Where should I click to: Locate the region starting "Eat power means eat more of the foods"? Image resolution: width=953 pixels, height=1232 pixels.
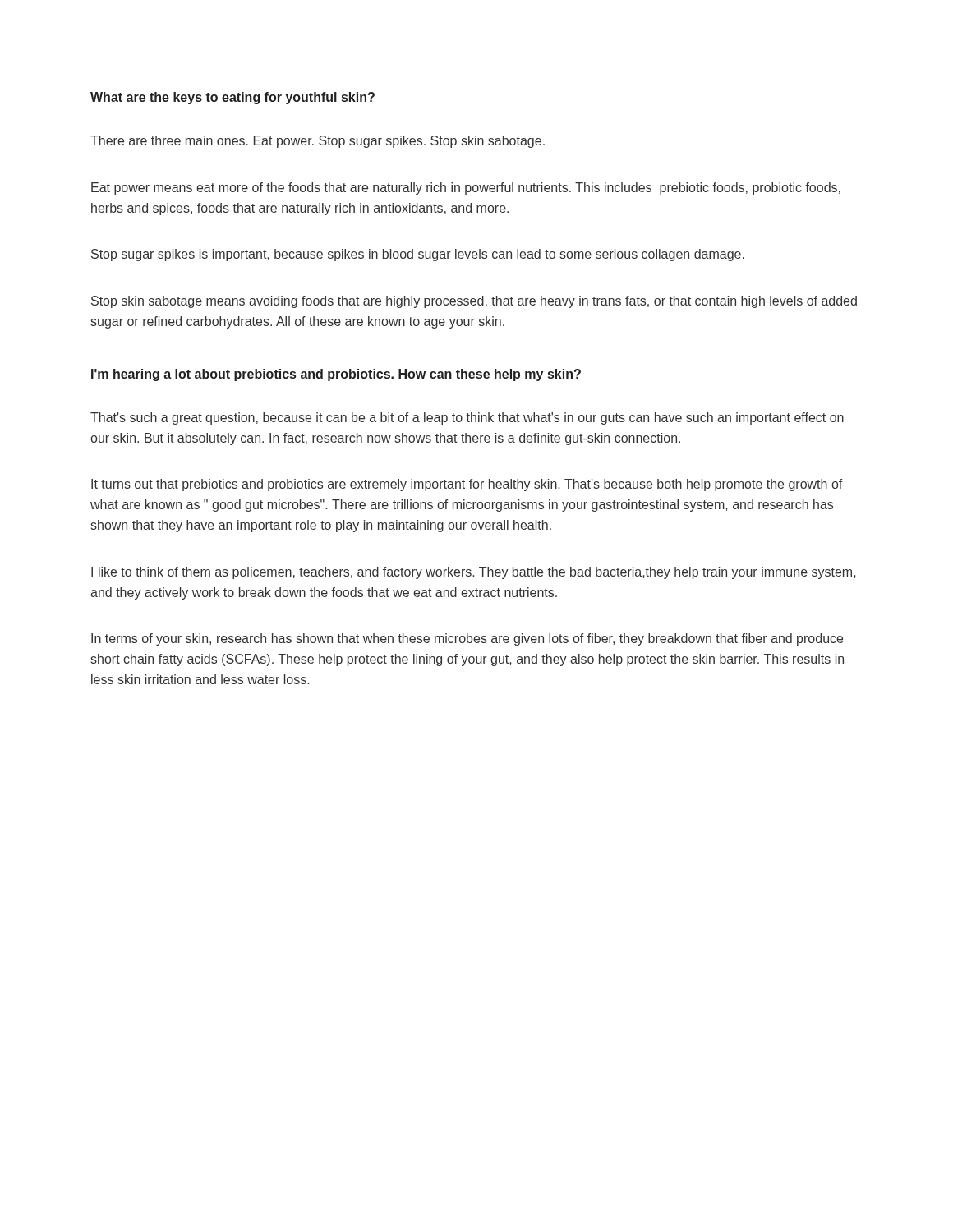click(466, 198)
